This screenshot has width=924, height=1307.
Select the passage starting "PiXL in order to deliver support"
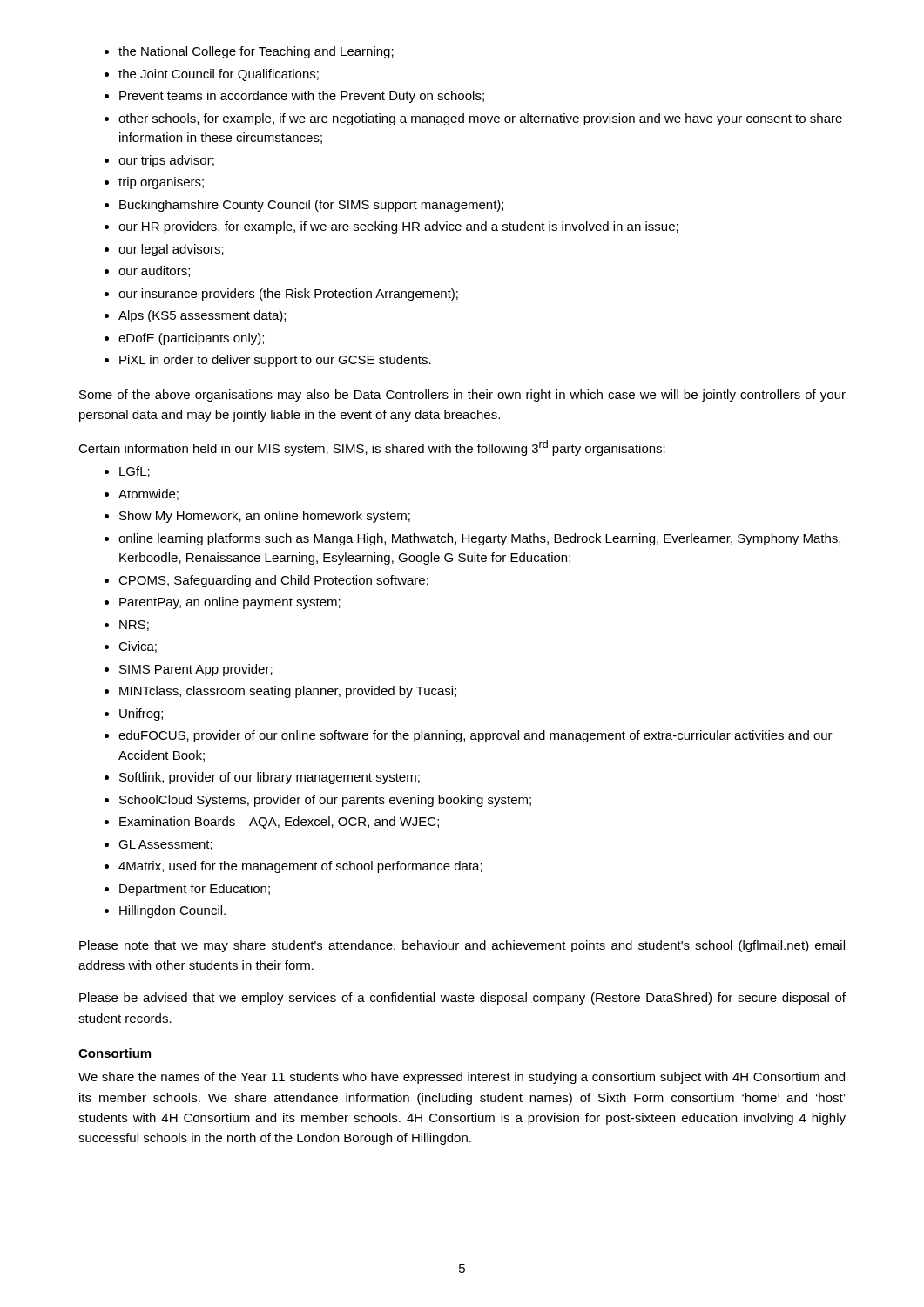click(275, 359)
